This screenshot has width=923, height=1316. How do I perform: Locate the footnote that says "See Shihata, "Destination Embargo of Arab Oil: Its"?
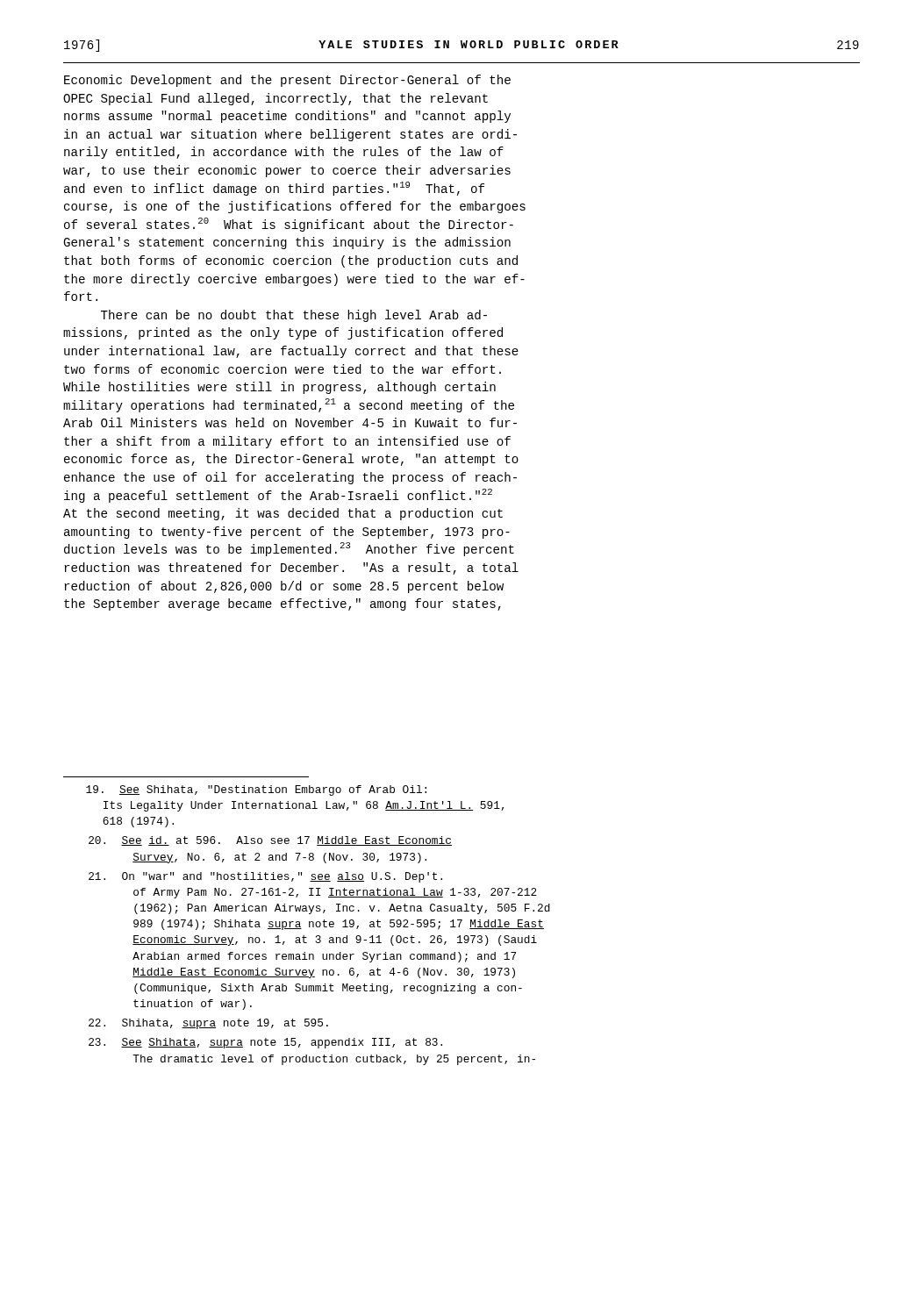tap(462, 922)
